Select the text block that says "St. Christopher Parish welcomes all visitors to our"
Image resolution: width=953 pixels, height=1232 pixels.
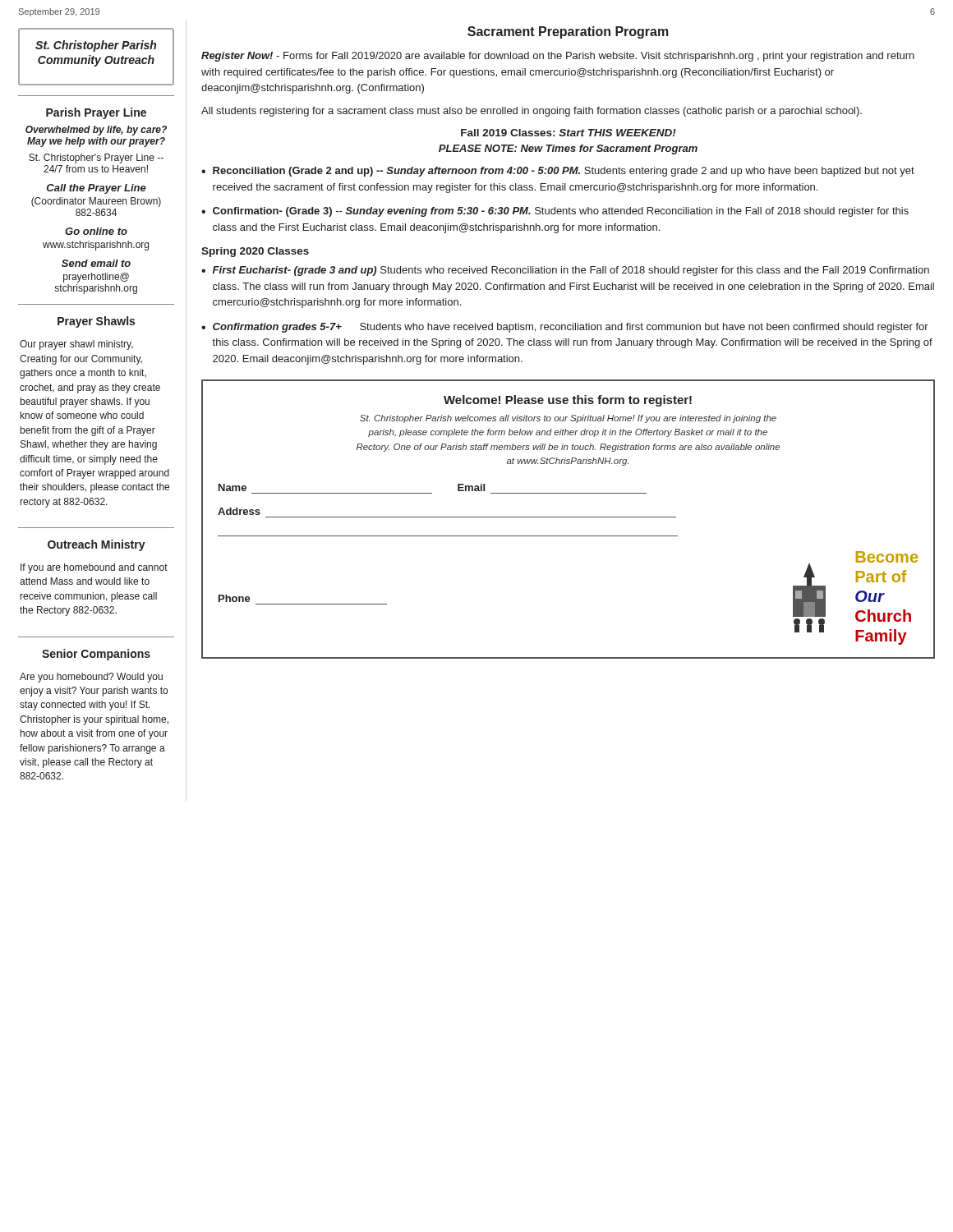click(x=568, y=439)
